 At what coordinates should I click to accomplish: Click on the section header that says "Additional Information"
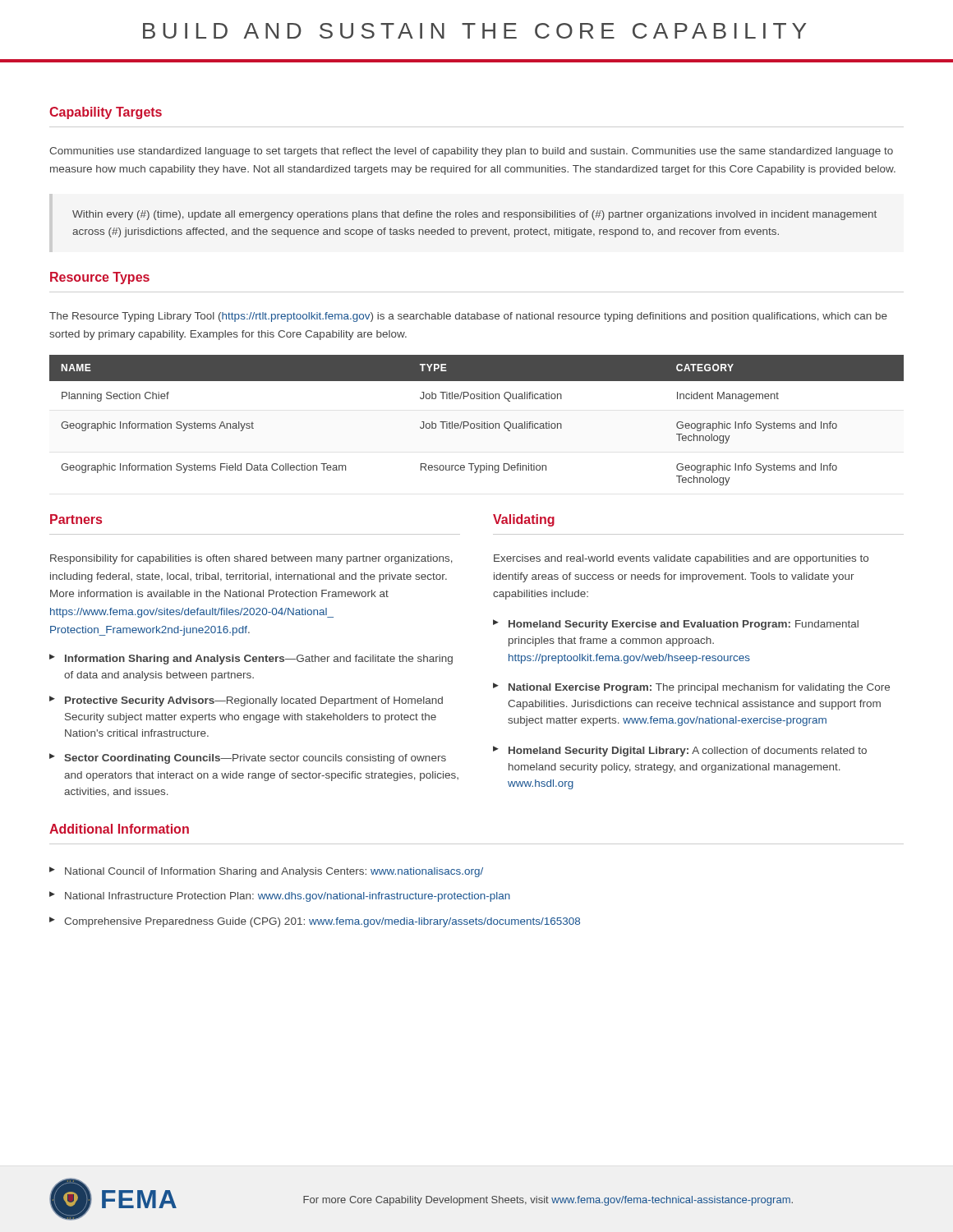(119, 829)
